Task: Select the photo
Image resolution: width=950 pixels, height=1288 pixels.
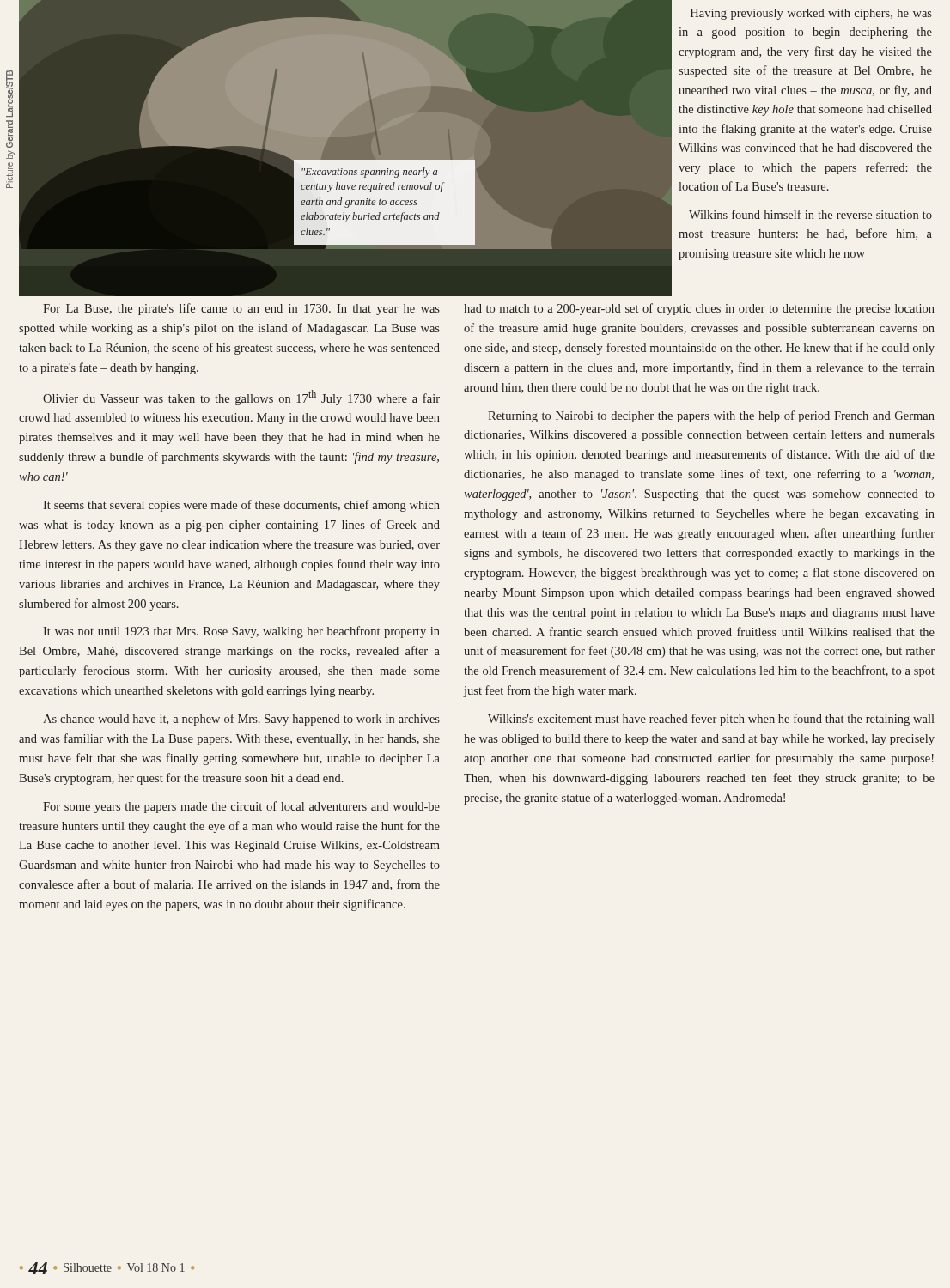Action: tap(345, 148)
